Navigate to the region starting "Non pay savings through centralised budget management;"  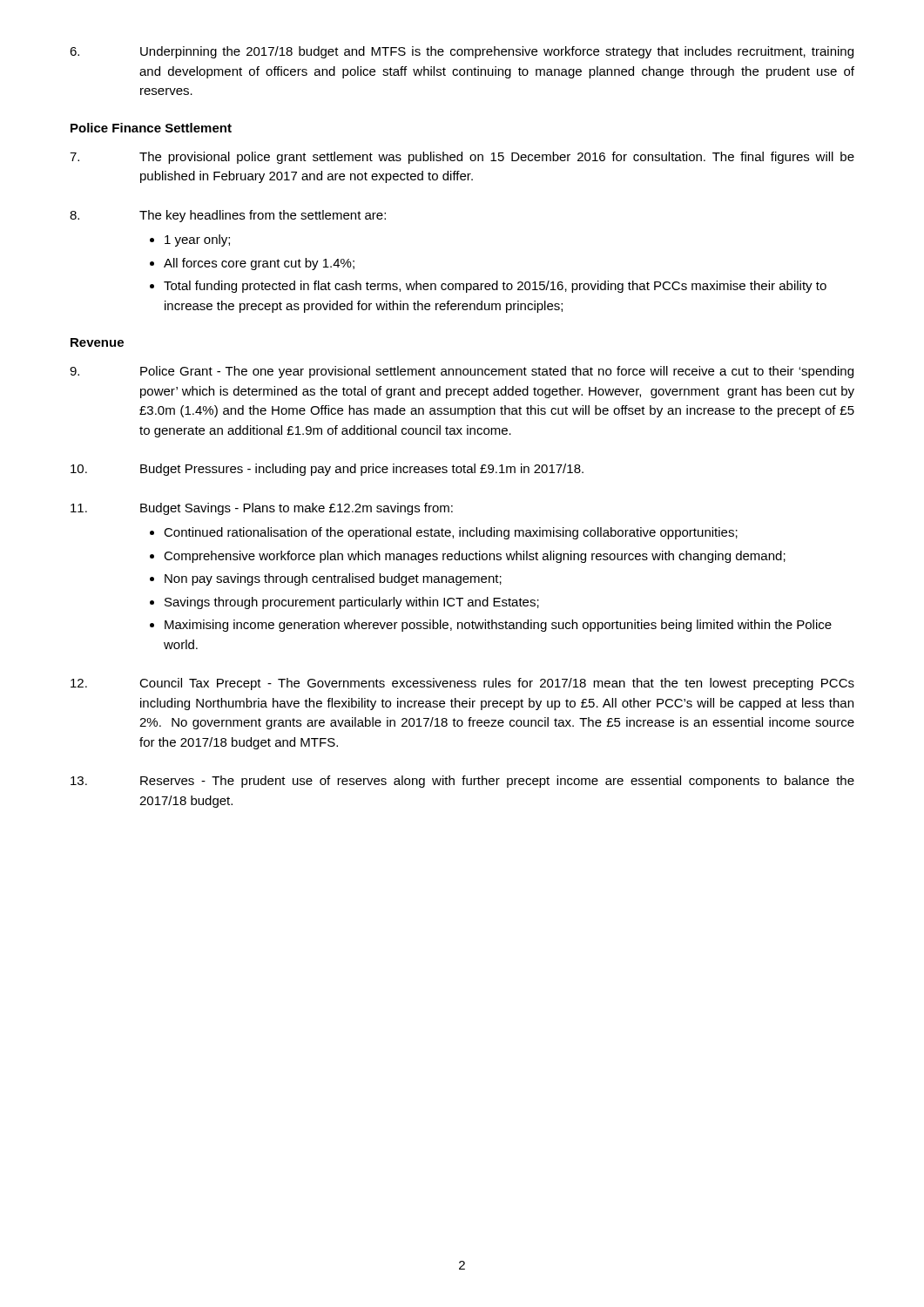[x=333, y=578]
